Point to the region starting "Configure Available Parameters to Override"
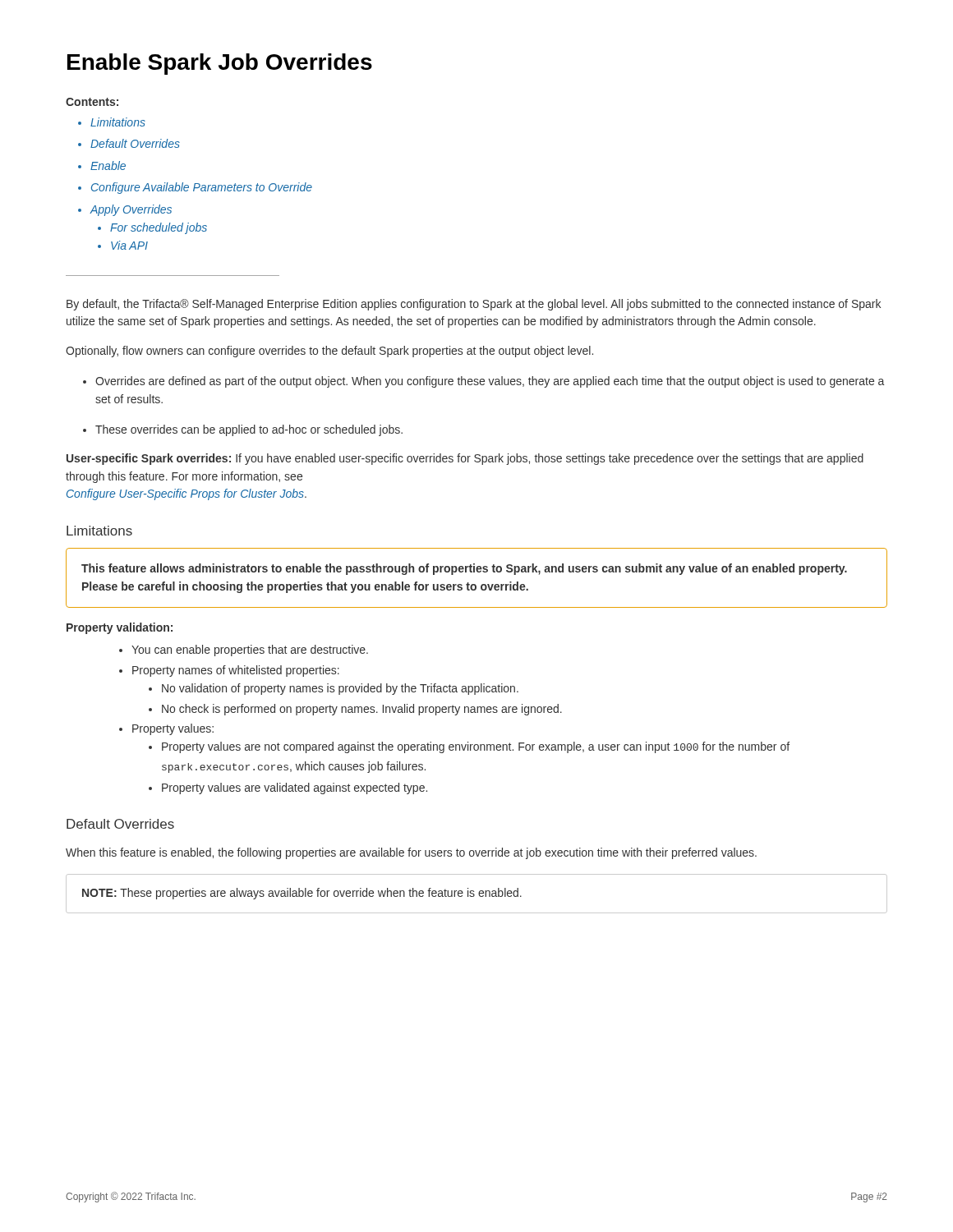Viewport: 953px width, 1232px height. [x=202, y=188]
